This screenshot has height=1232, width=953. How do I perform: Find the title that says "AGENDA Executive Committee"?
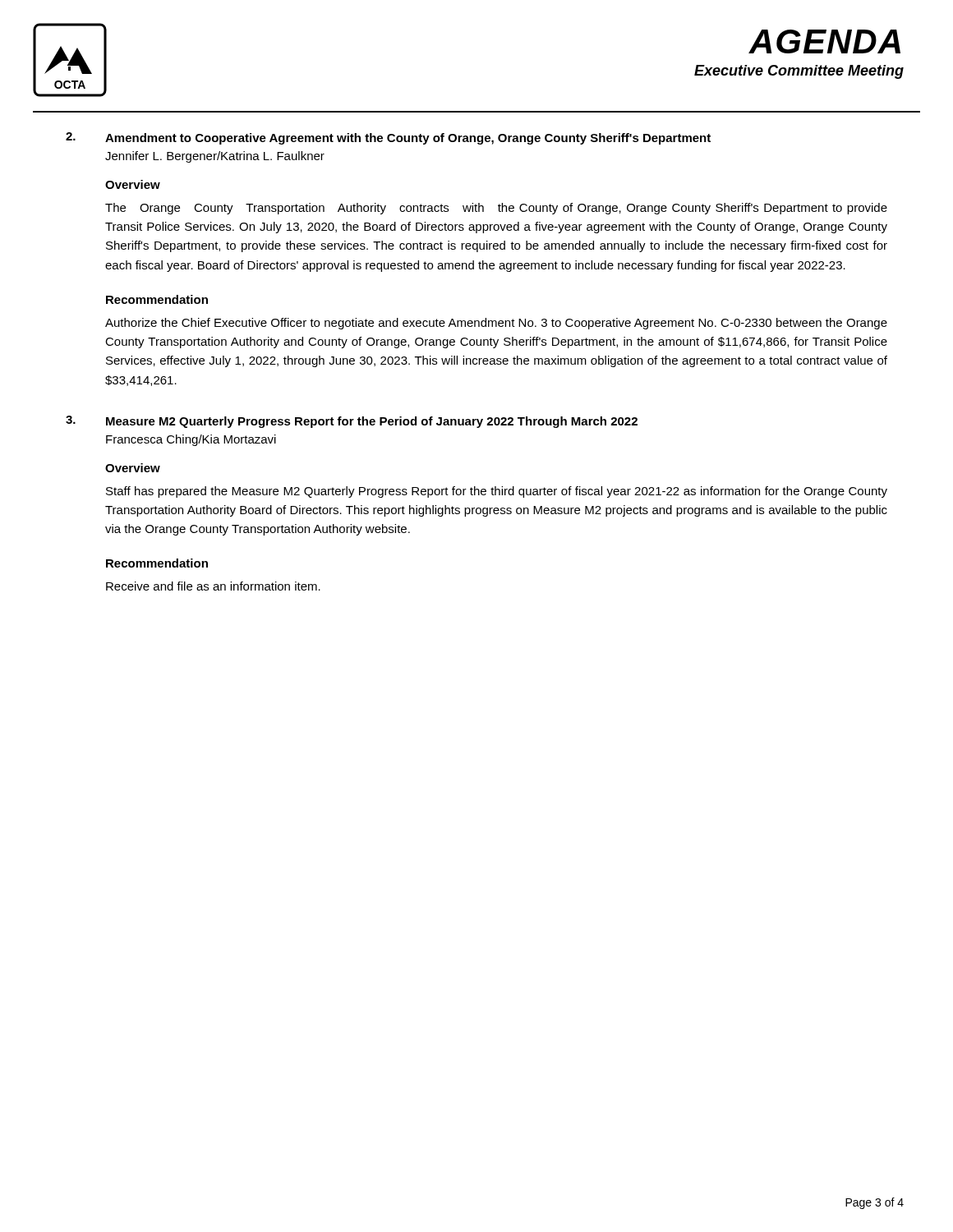(x=824, y=41)
